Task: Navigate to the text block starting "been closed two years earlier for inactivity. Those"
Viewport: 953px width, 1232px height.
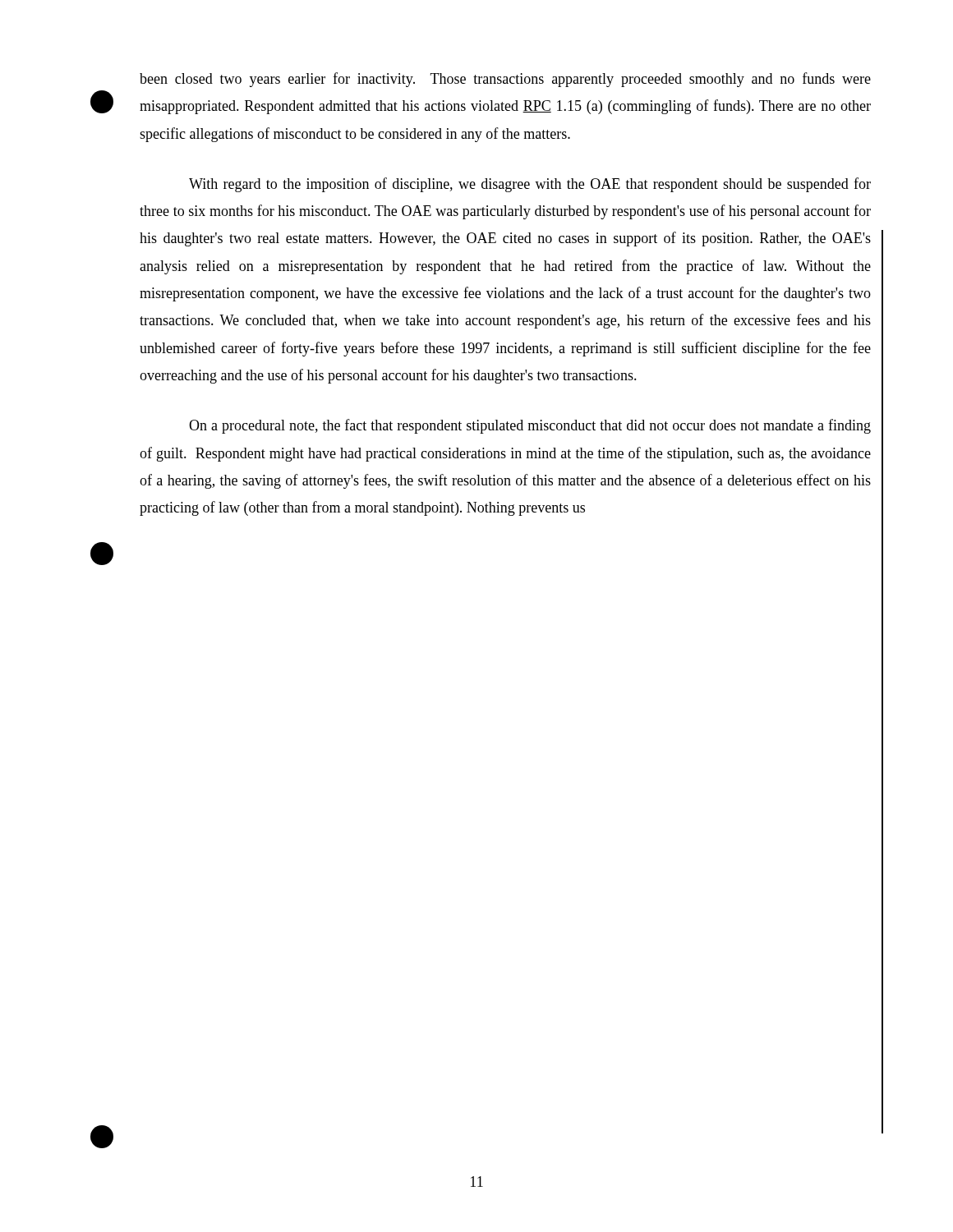Action: [x=505, y=294]
